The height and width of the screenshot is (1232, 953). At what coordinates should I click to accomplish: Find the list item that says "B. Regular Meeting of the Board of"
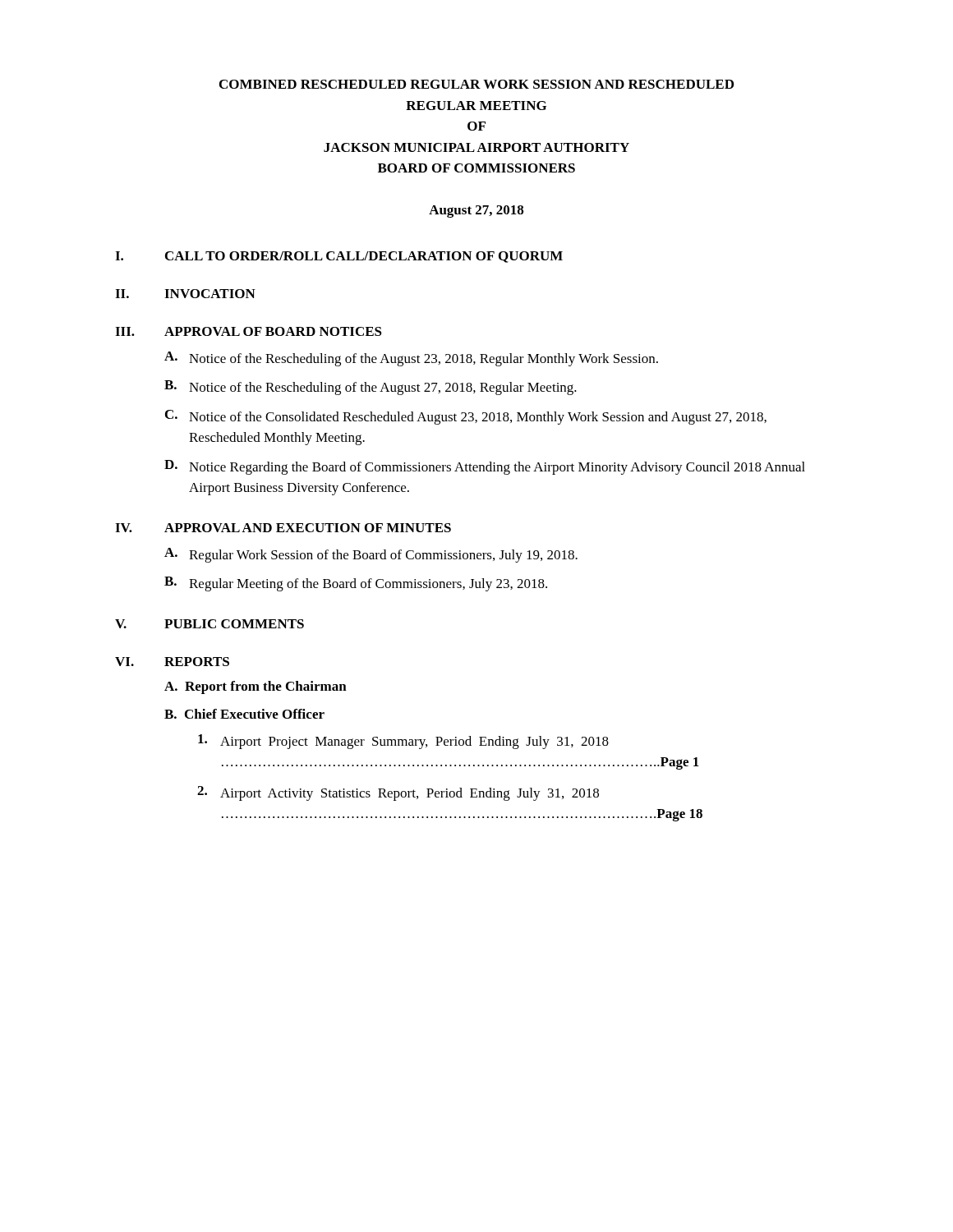click(x=356, y=584)
